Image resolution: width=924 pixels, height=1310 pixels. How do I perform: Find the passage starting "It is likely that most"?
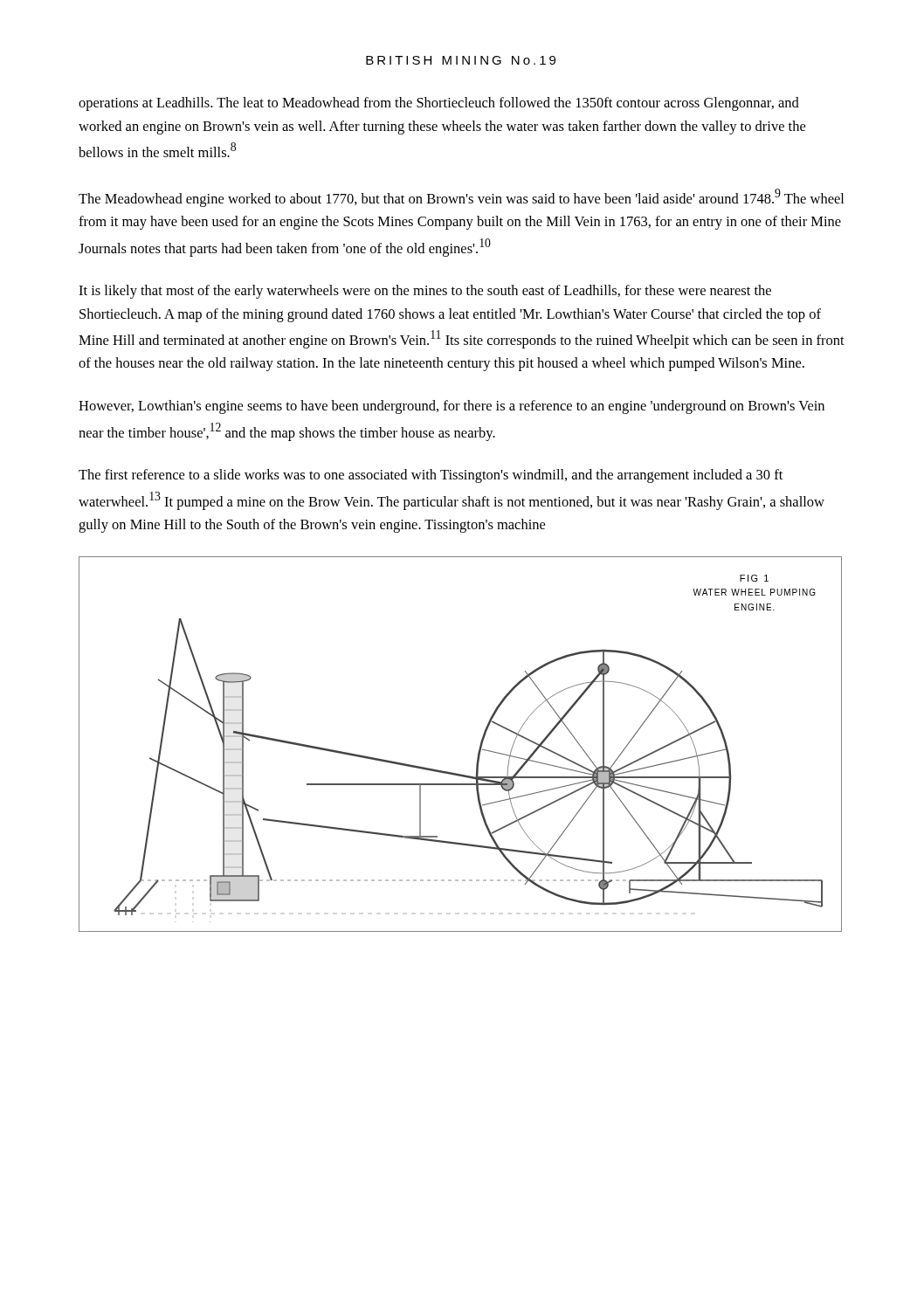(x=461, y=327)
